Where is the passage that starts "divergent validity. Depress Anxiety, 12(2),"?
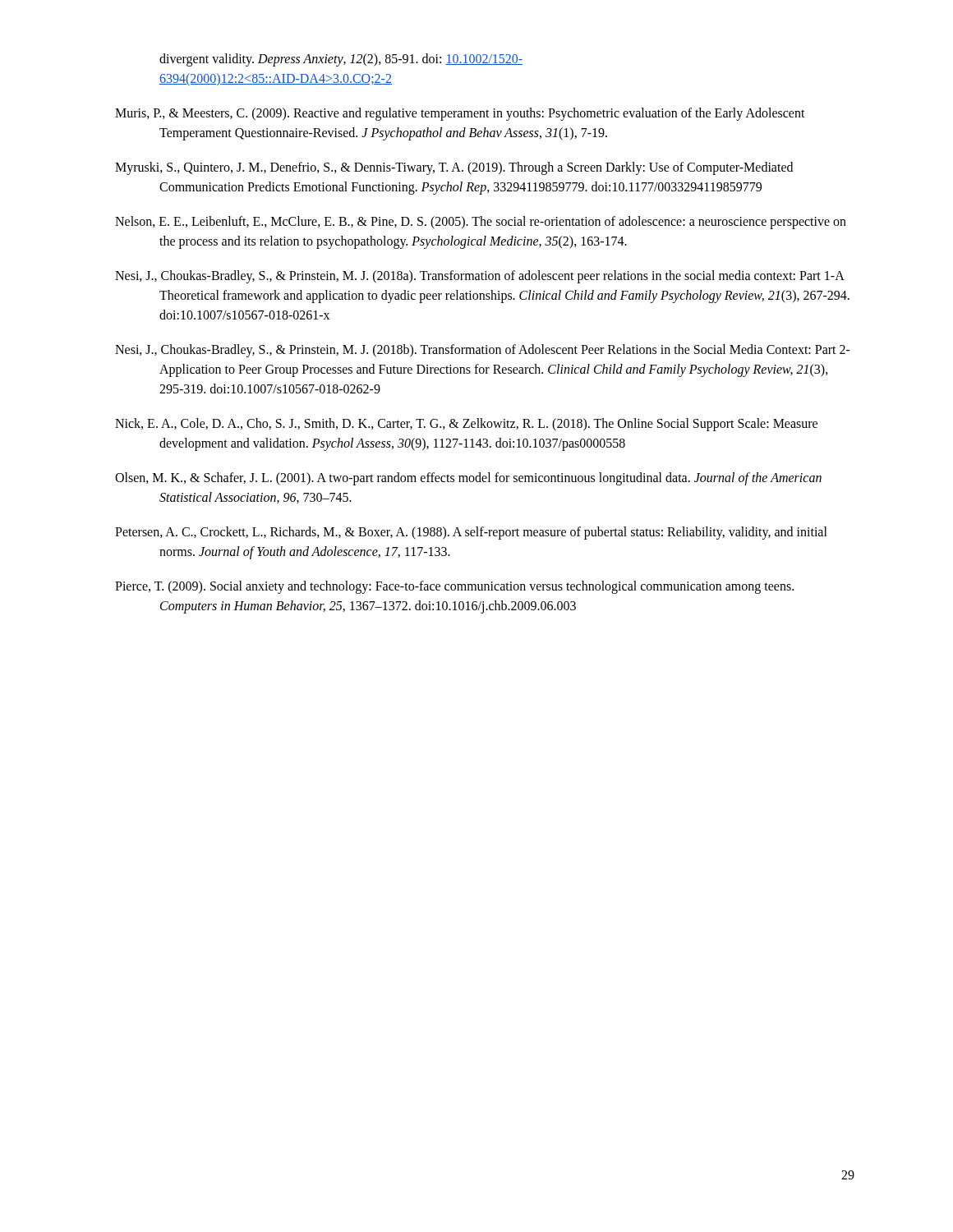The image size is (953, 1232). [341, 69]
